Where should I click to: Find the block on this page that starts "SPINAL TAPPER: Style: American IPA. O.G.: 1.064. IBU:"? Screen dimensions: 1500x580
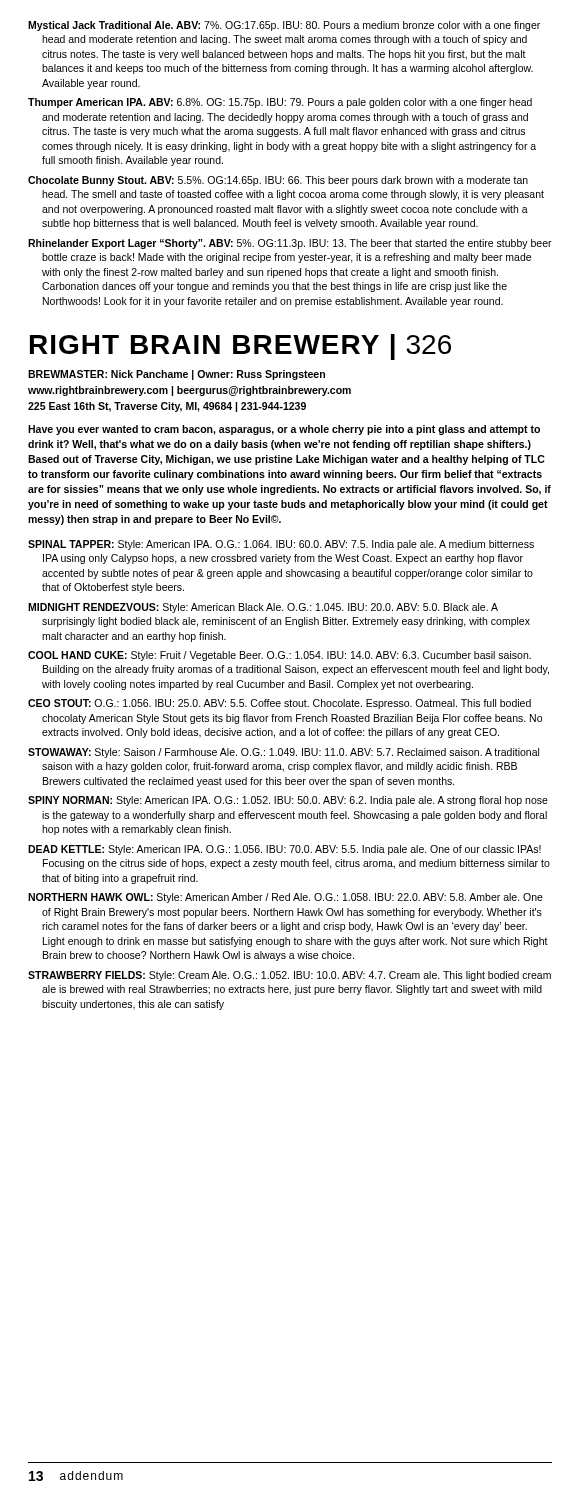pos(288,565)
